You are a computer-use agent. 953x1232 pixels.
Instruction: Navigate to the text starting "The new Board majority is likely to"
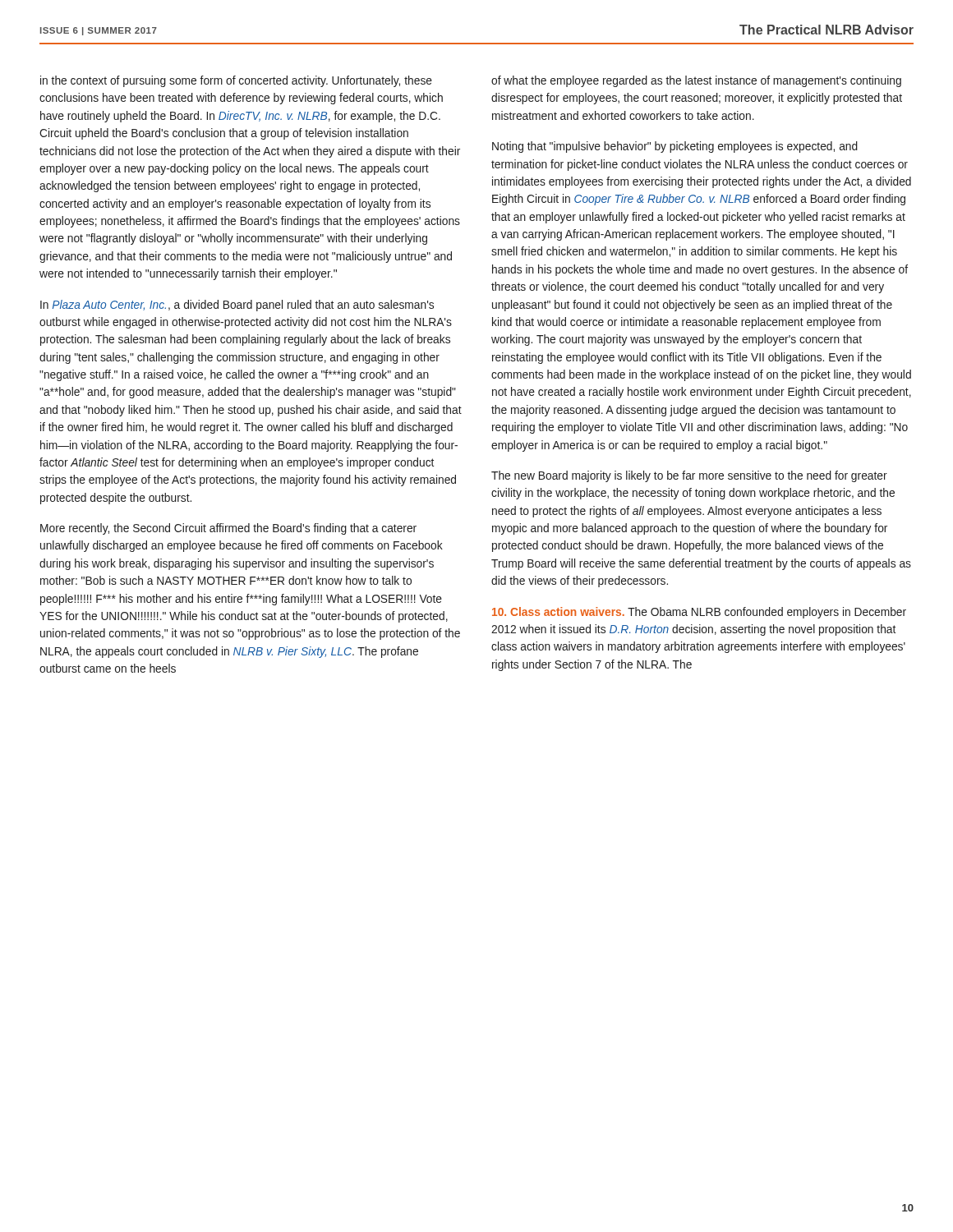(702, 529)
